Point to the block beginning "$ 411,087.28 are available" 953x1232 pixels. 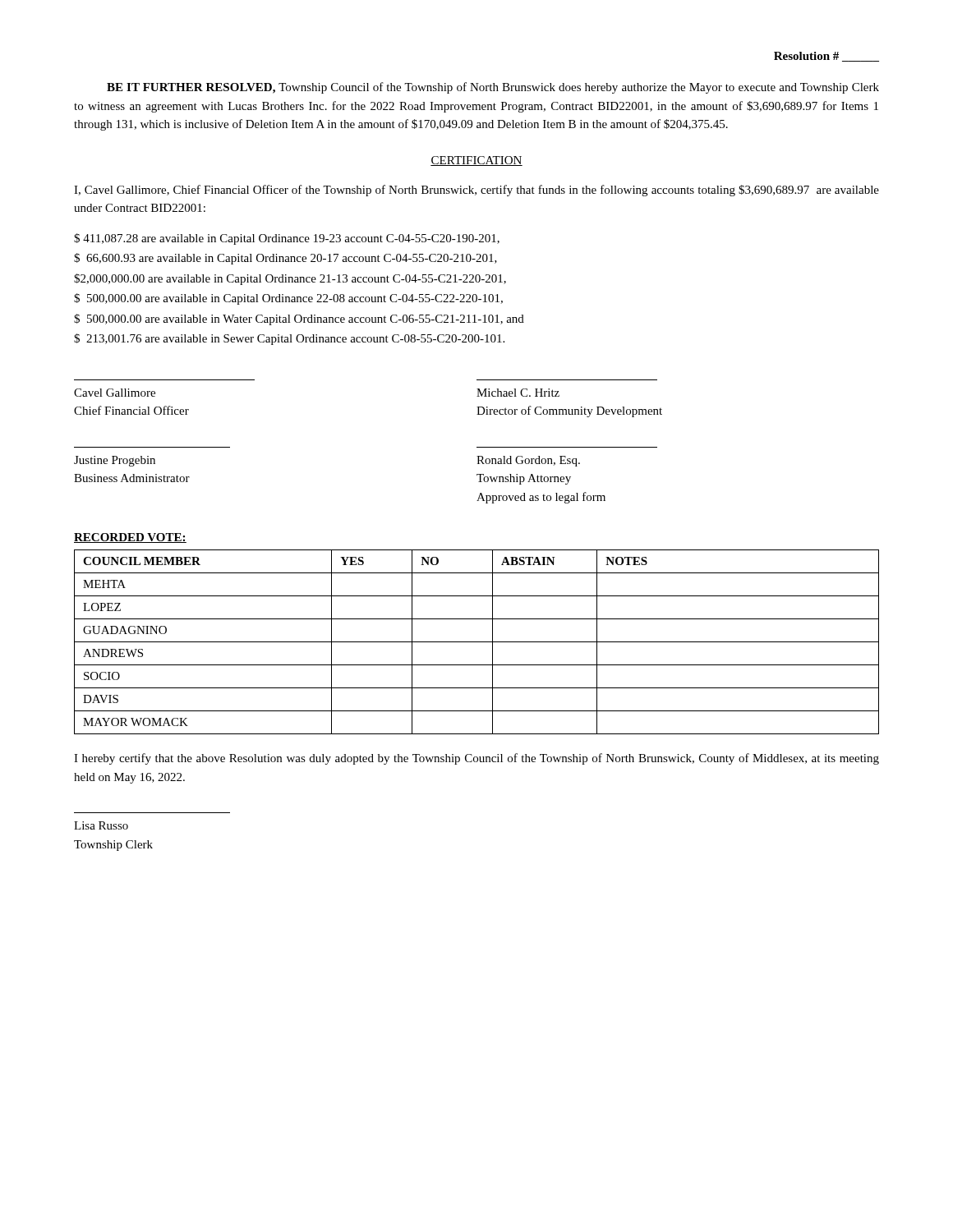tap(287, 238)
